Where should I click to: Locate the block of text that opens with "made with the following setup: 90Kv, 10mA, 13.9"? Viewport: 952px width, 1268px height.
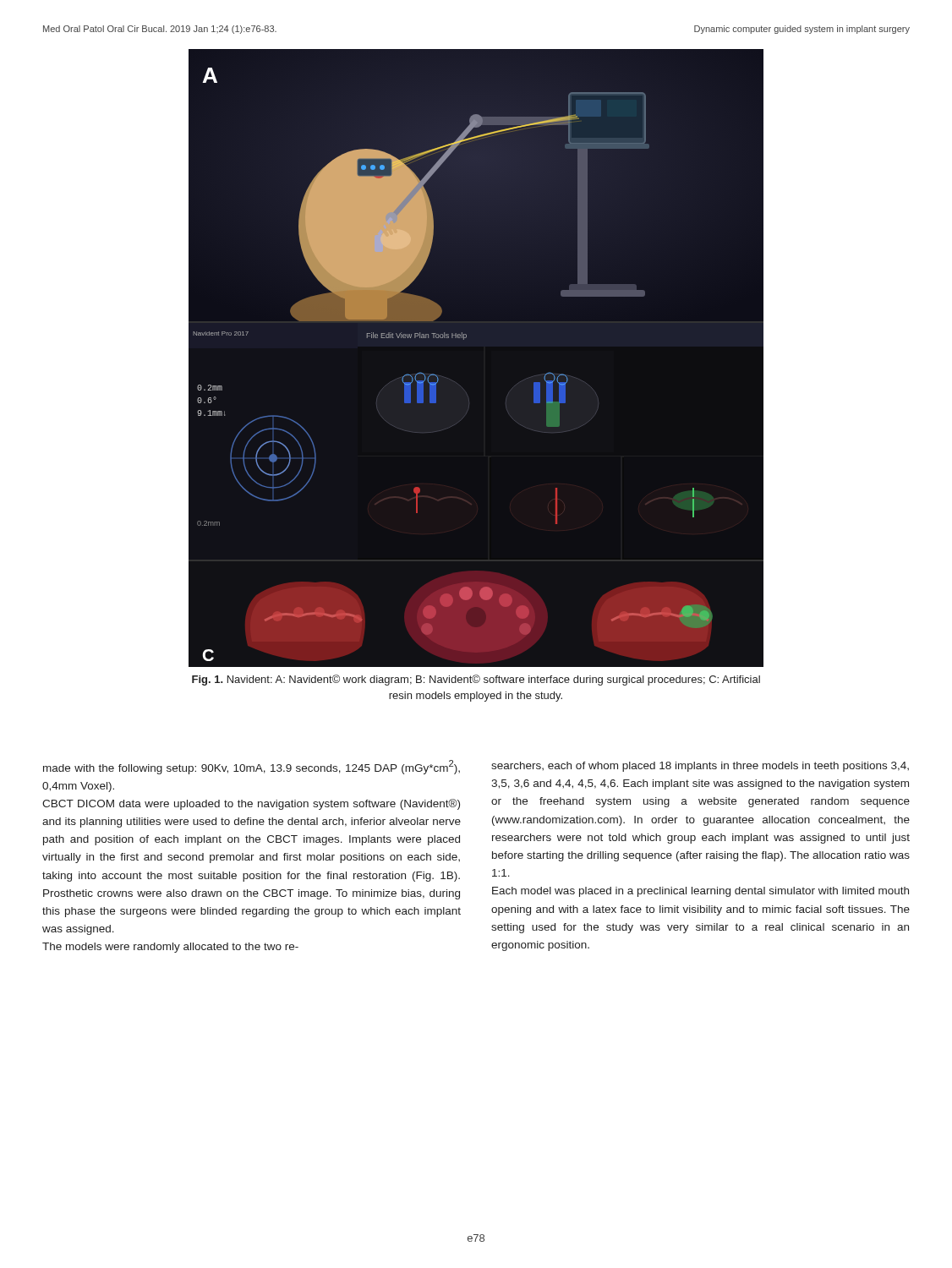[x=252, y=856]
